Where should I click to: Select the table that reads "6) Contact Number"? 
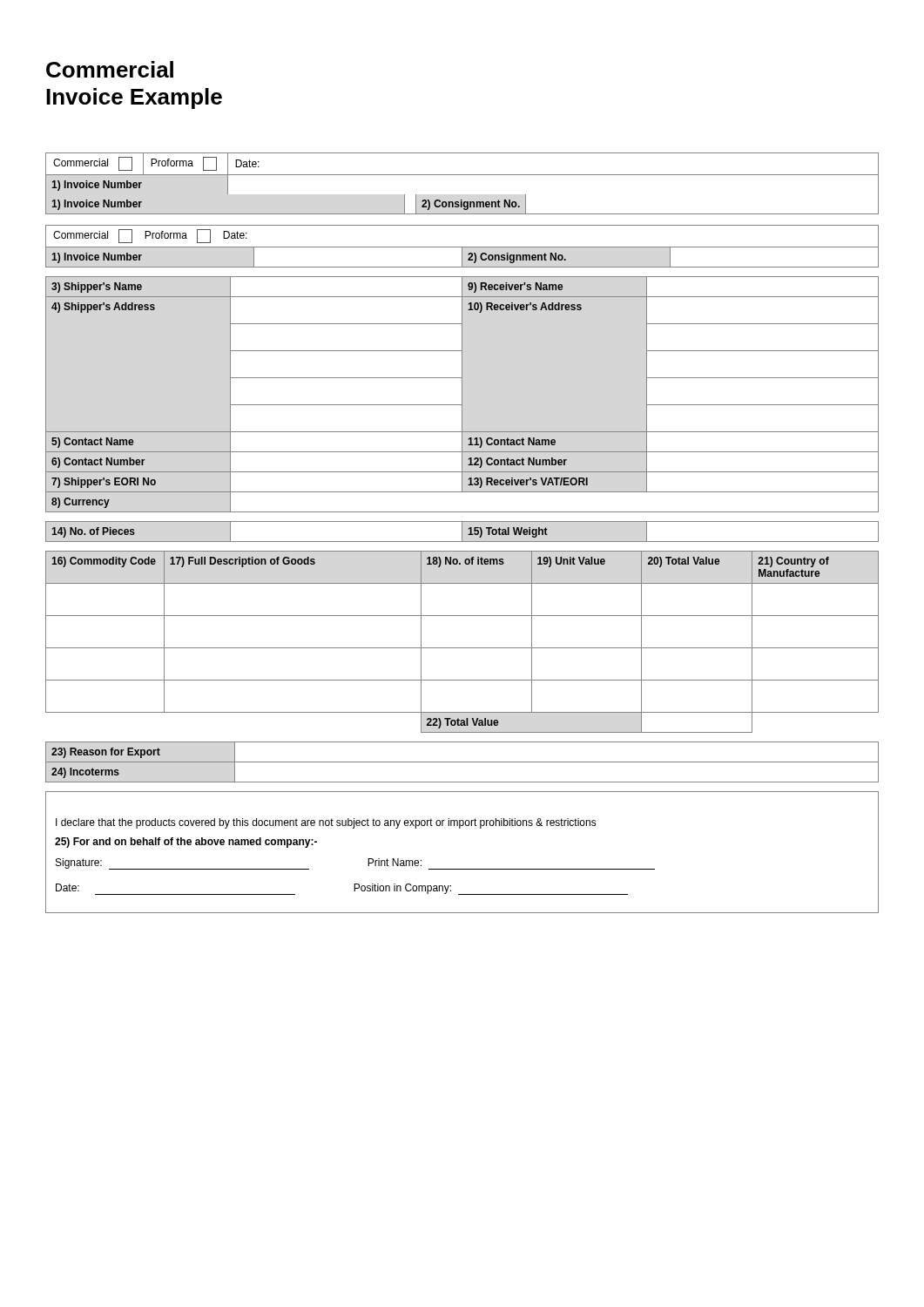[x=462, y=394]
